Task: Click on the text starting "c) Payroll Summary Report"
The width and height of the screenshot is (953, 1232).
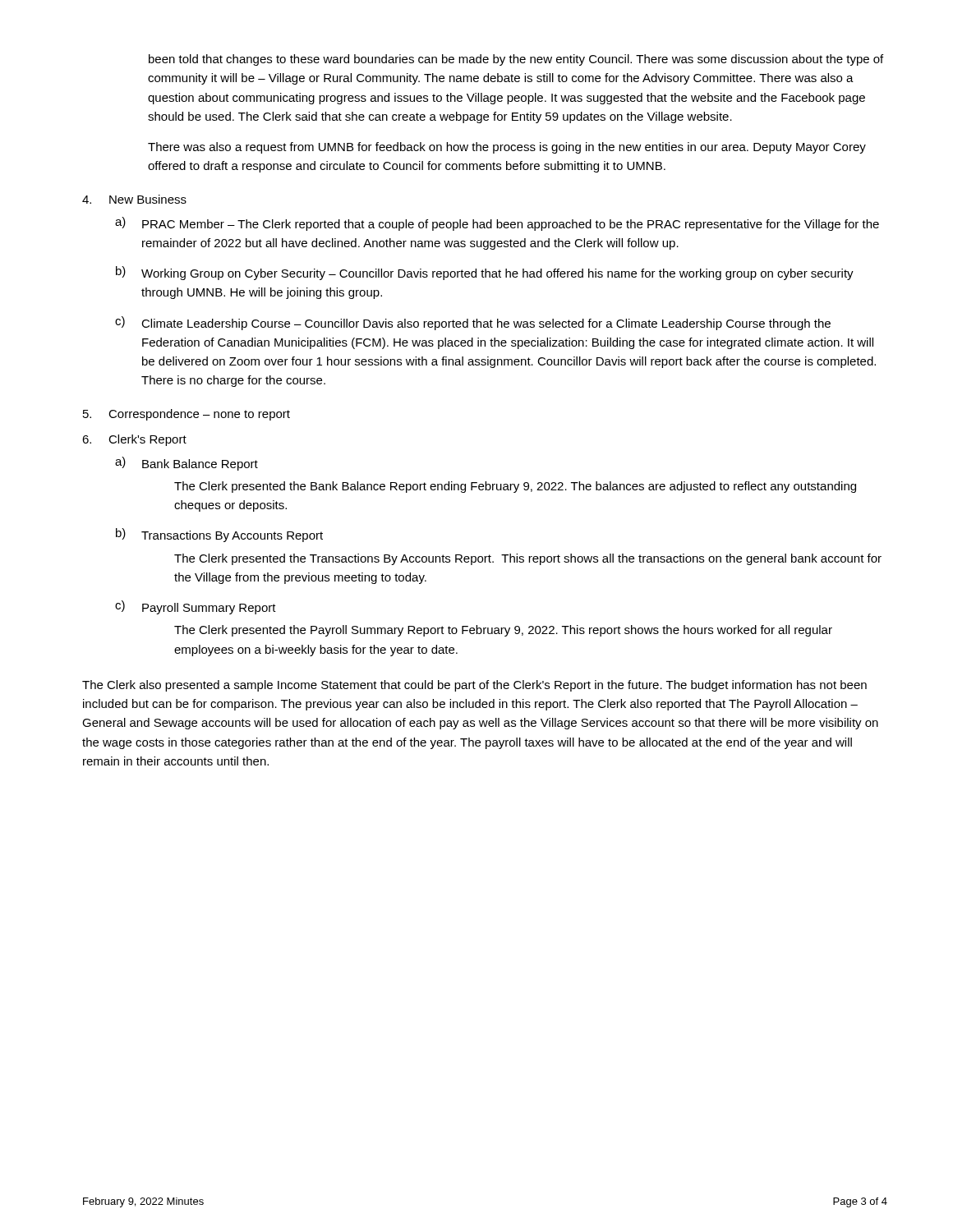Action: 196,607
